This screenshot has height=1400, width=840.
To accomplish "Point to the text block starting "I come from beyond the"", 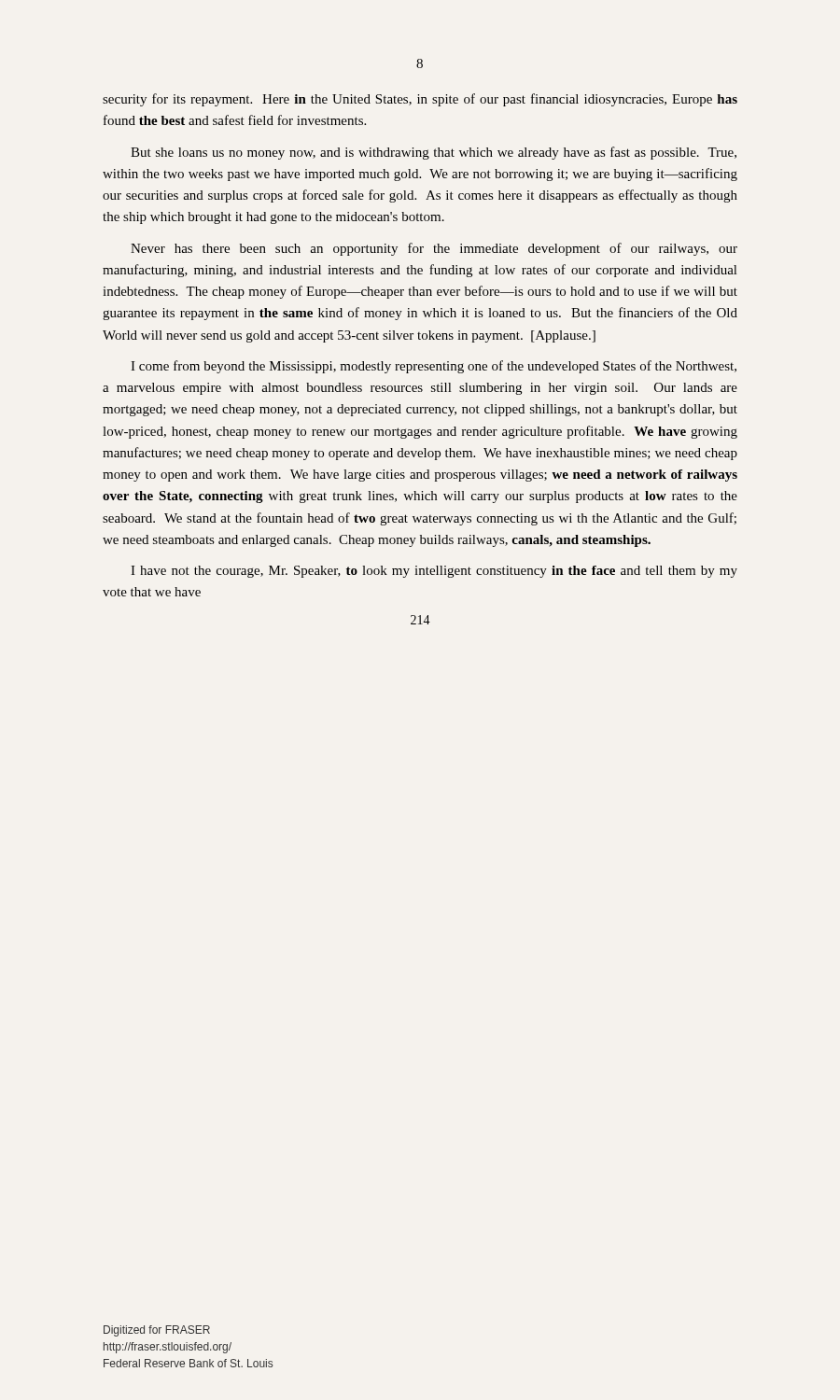I will pyautogui.click(x=420, y=452).
